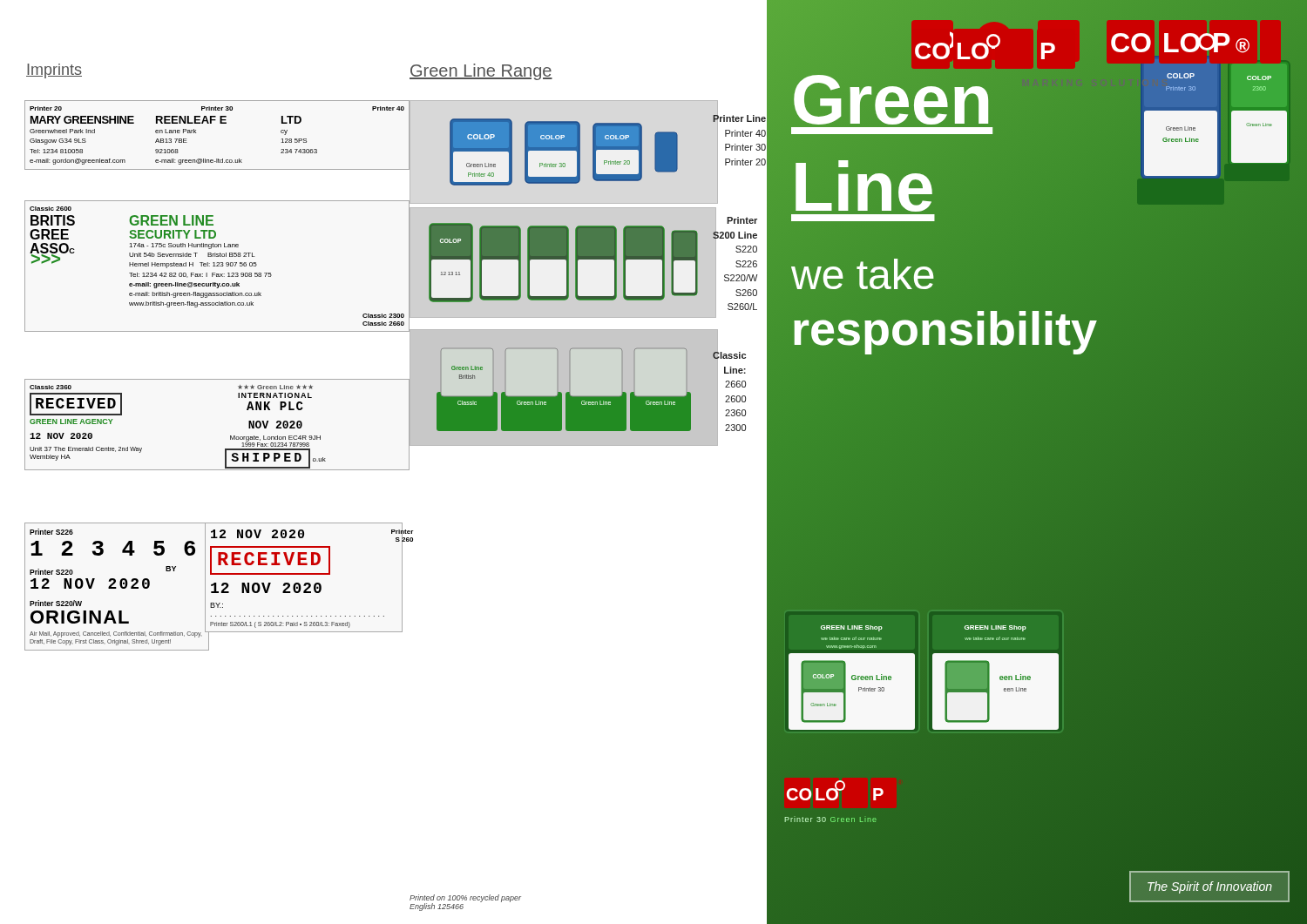
Task: Select the text block with the text "12 NOV 2020 RECEIVED 12 NOV 2020 BY.:"
Action: coord(306,577)
